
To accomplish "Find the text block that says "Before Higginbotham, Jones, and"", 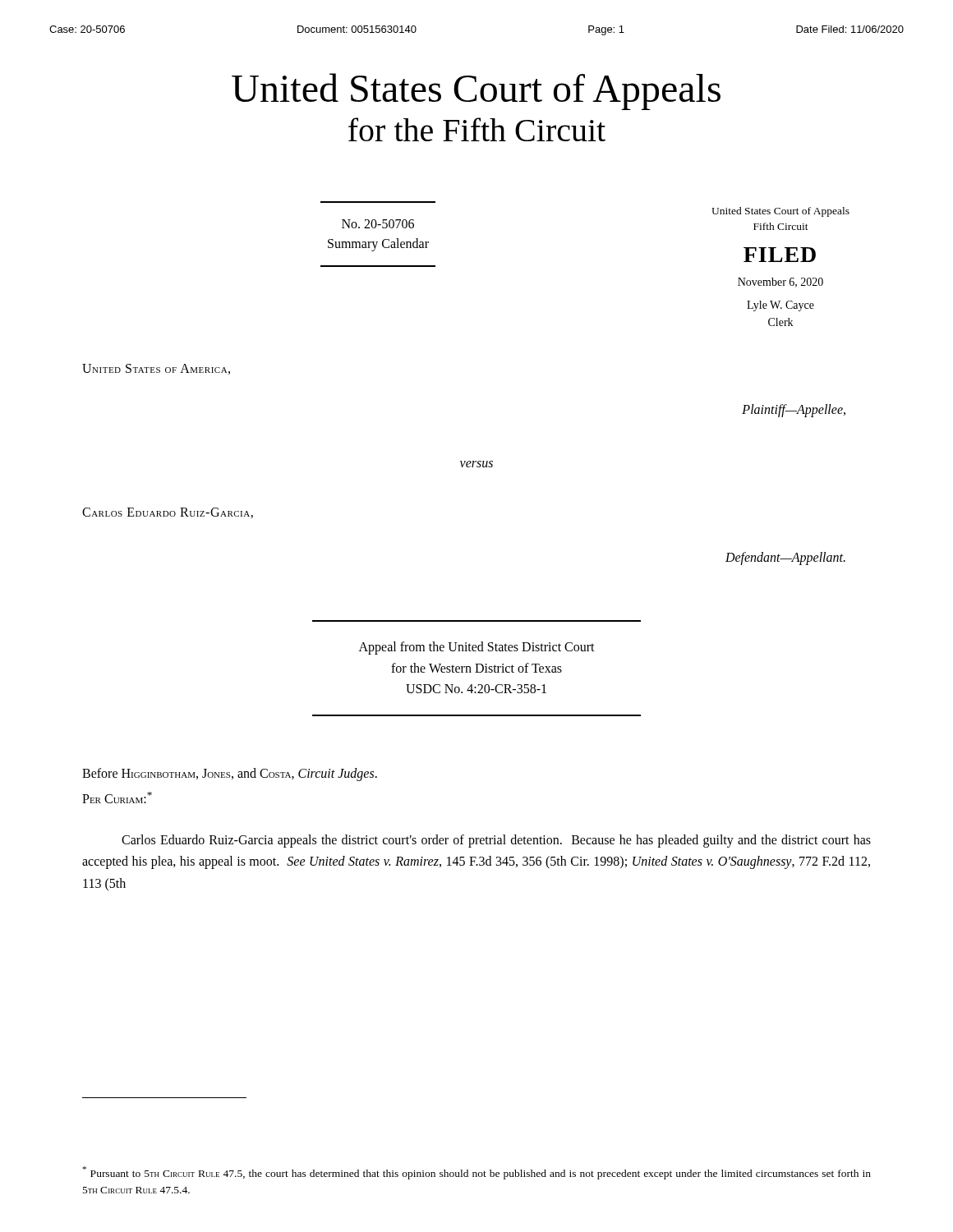I will [230, 773].
